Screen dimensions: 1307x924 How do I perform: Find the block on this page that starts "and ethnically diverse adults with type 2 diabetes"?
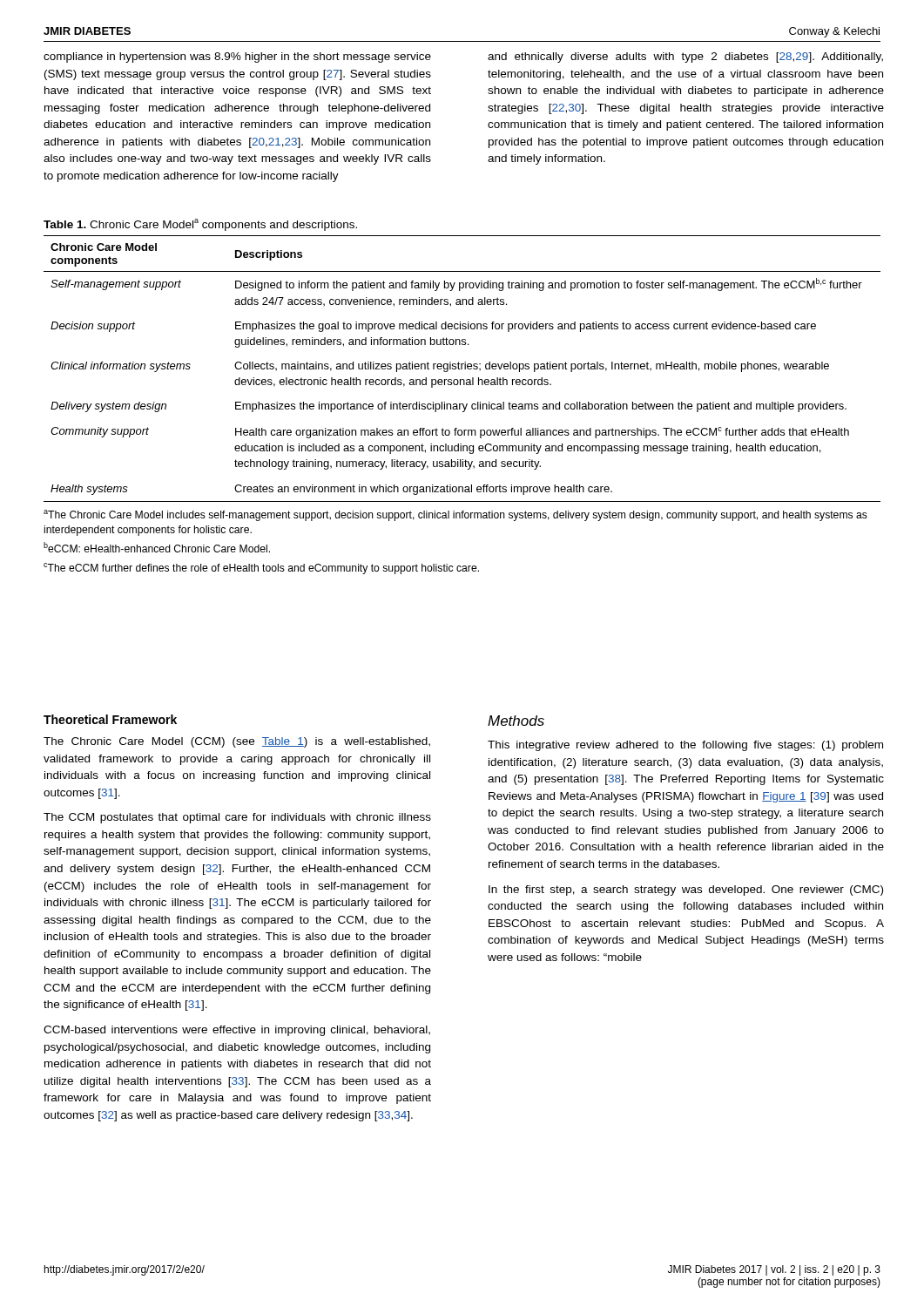point(686,108)
